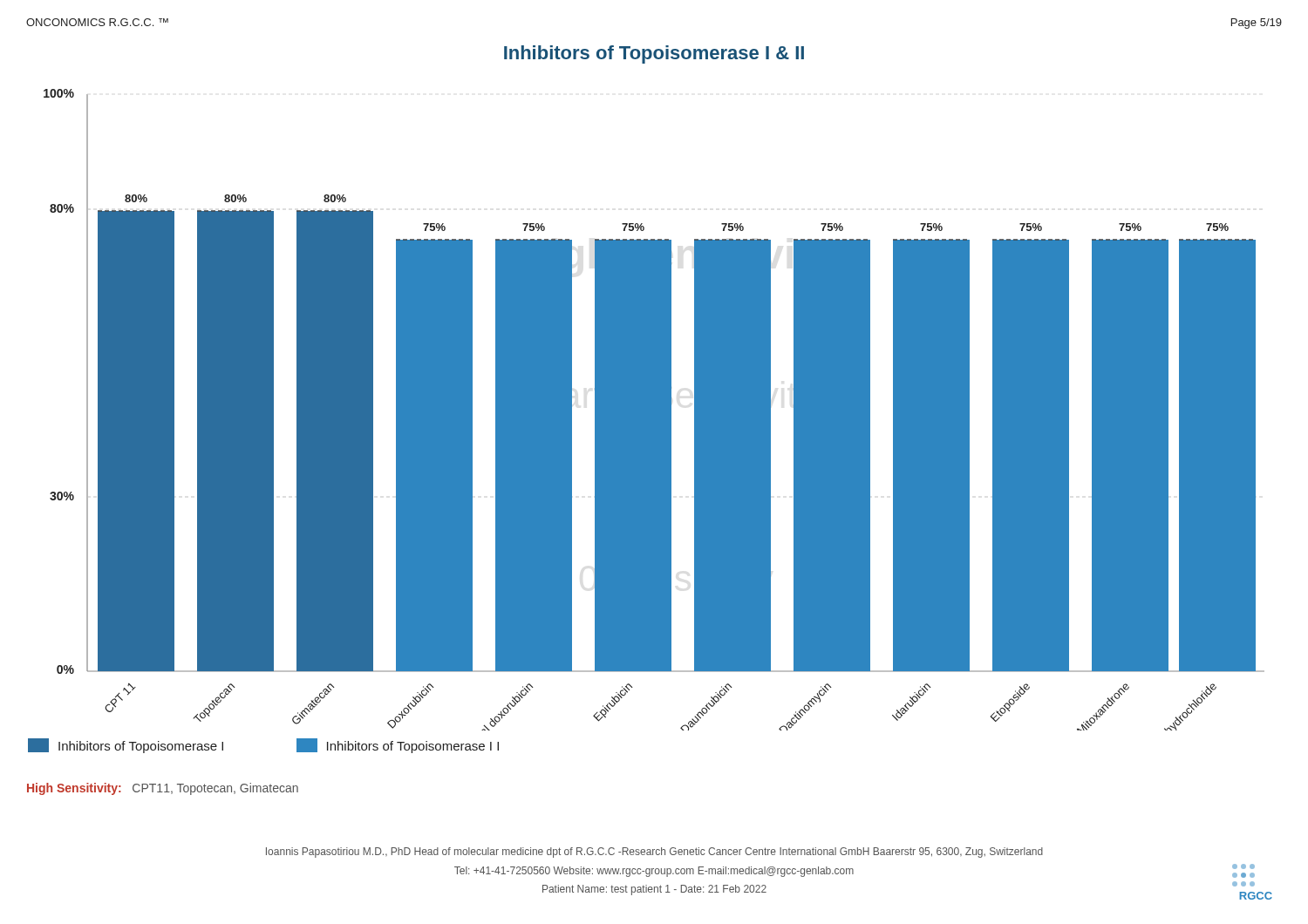1308x924 pixels.
Task: Select the caption that reads "Inhibitors of Topoisomerase I Inhibitors of Topoisomerase I"
Action: [120, 746]
